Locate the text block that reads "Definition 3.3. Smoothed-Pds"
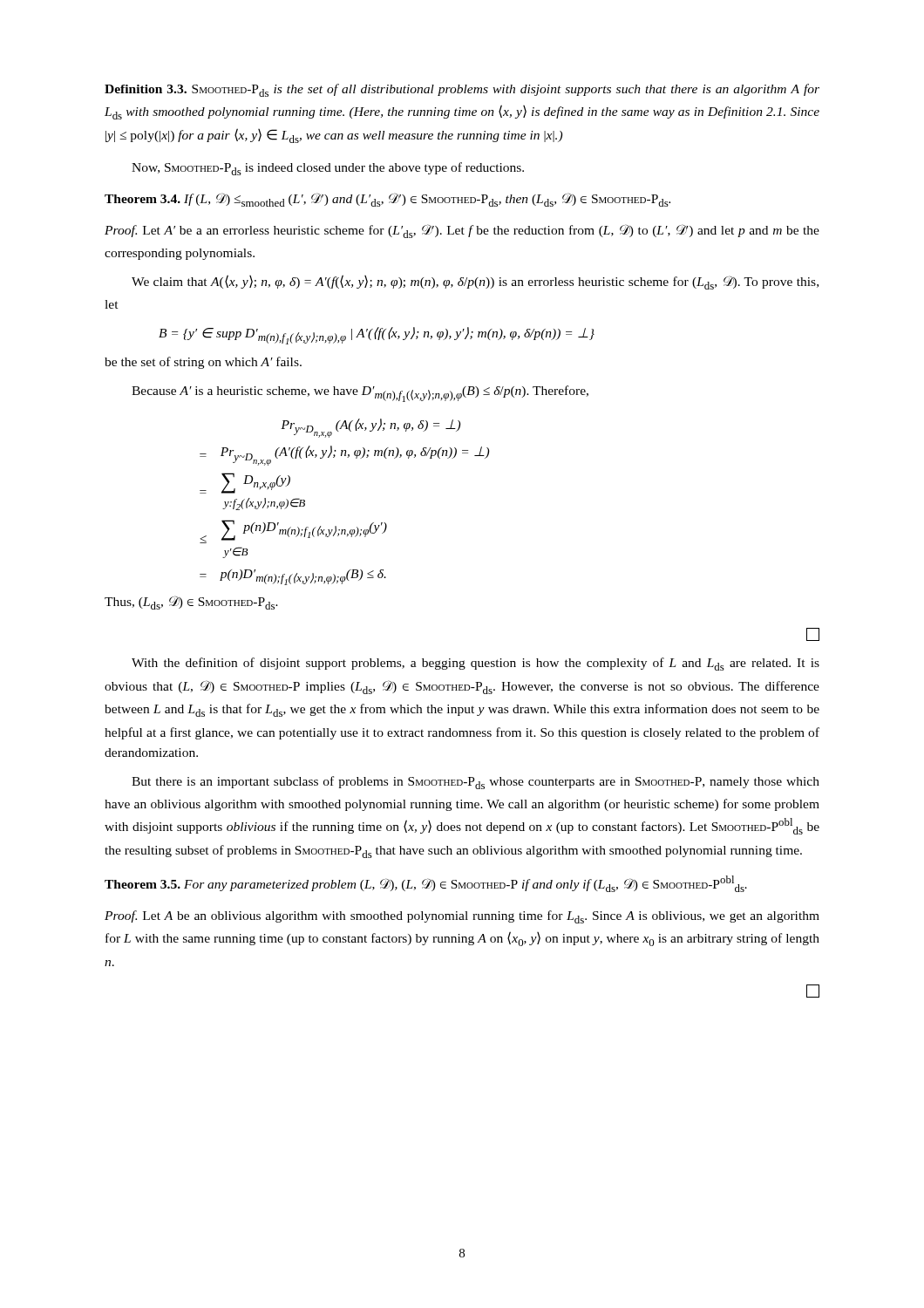924x1308 pixels. click(462, 113)
